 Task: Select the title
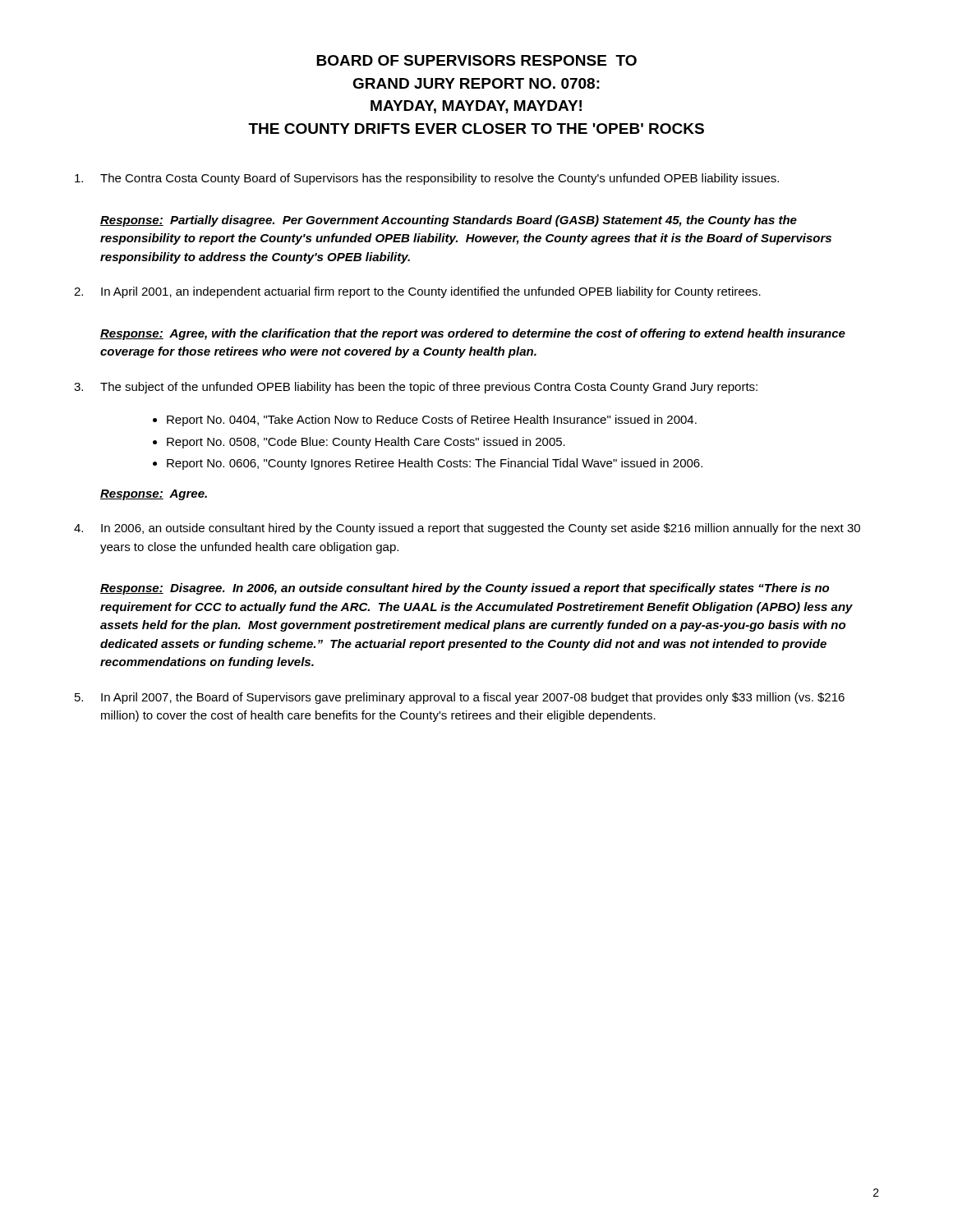click(476, 94)
